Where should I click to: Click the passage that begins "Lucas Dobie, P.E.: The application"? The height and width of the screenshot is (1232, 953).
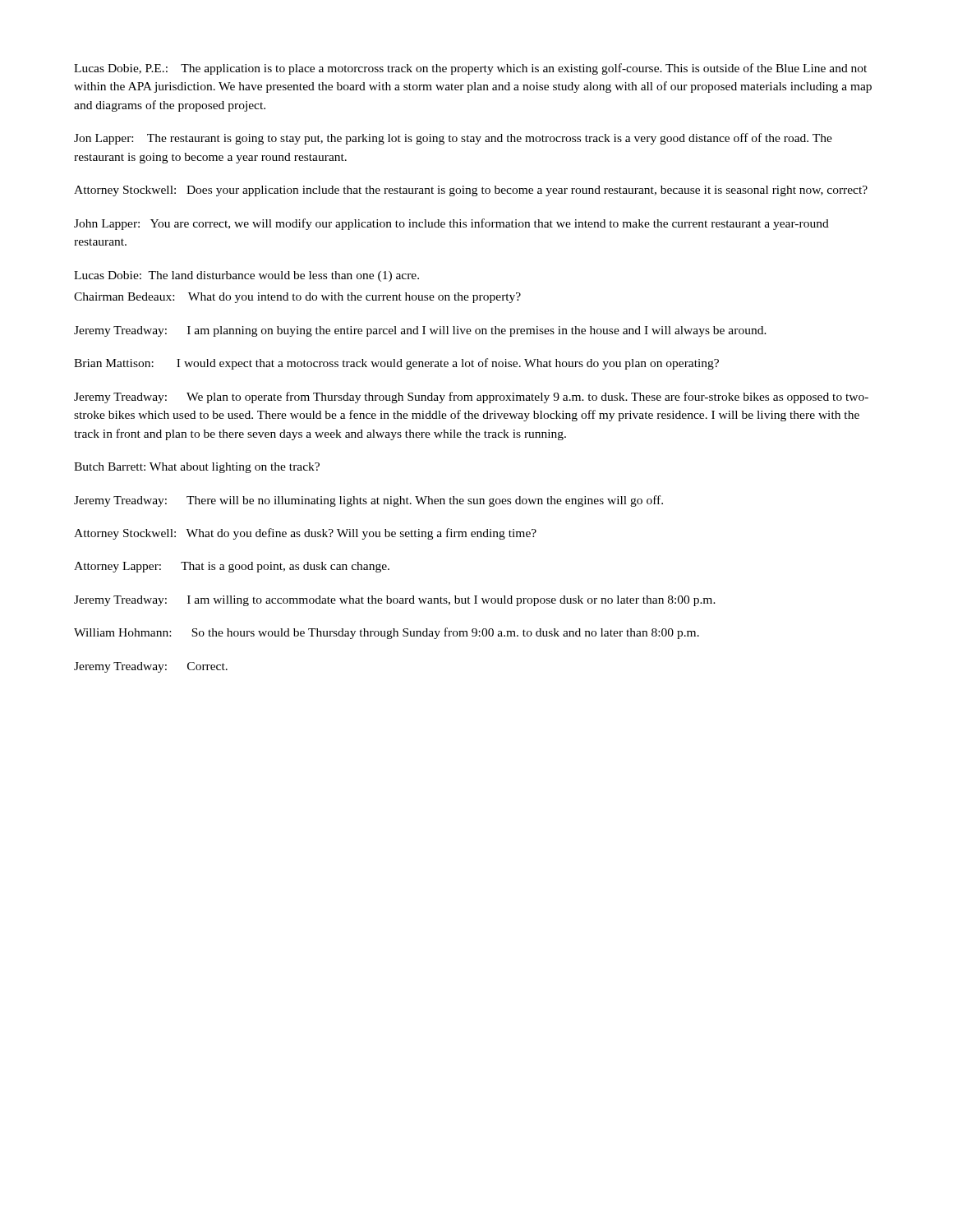point(473,86)
